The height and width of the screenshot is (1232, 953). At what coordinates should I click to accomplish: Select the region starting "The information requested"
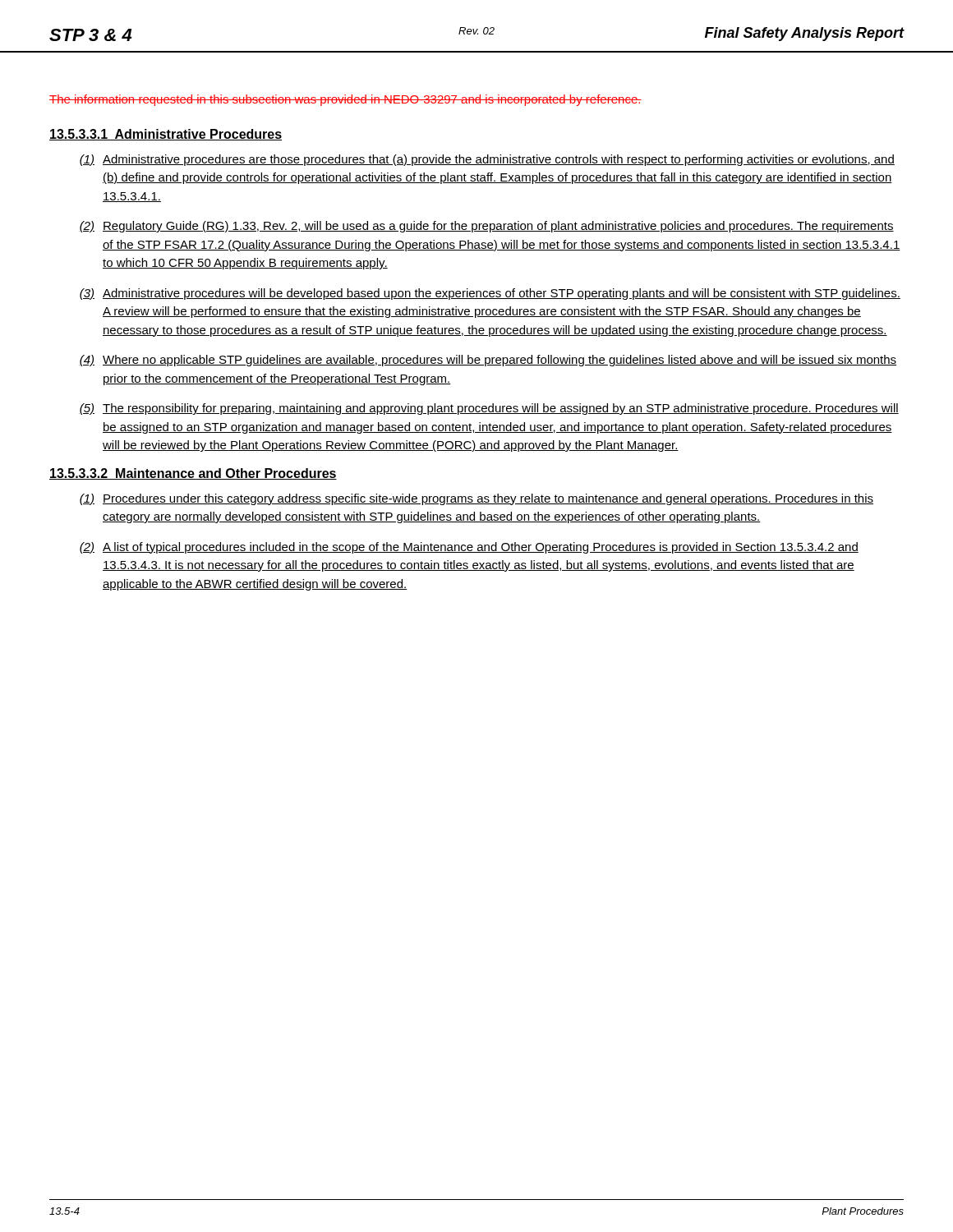[345, 99]
